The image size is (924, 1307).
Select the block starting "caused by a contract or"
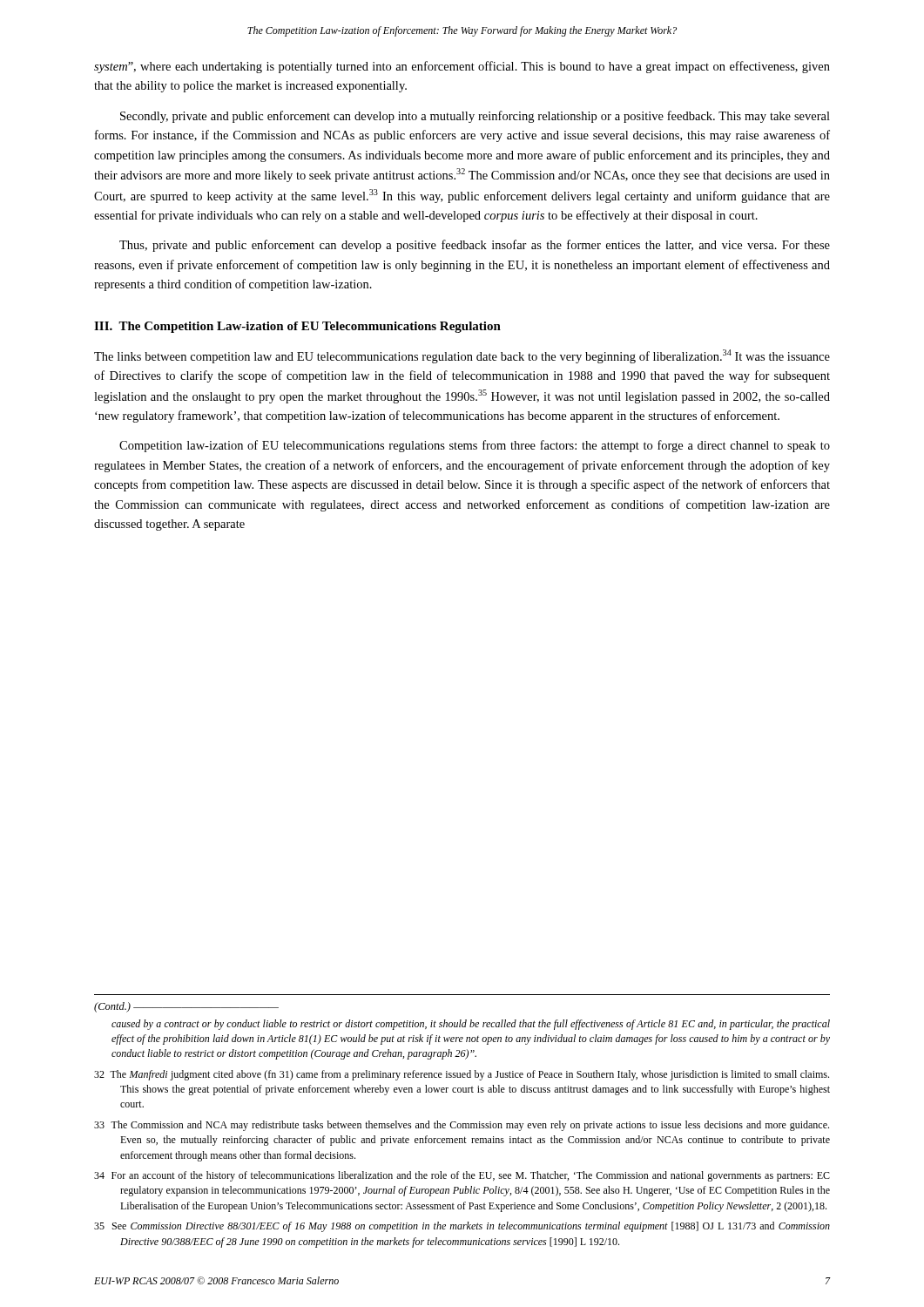click(x=471, y=1038)
